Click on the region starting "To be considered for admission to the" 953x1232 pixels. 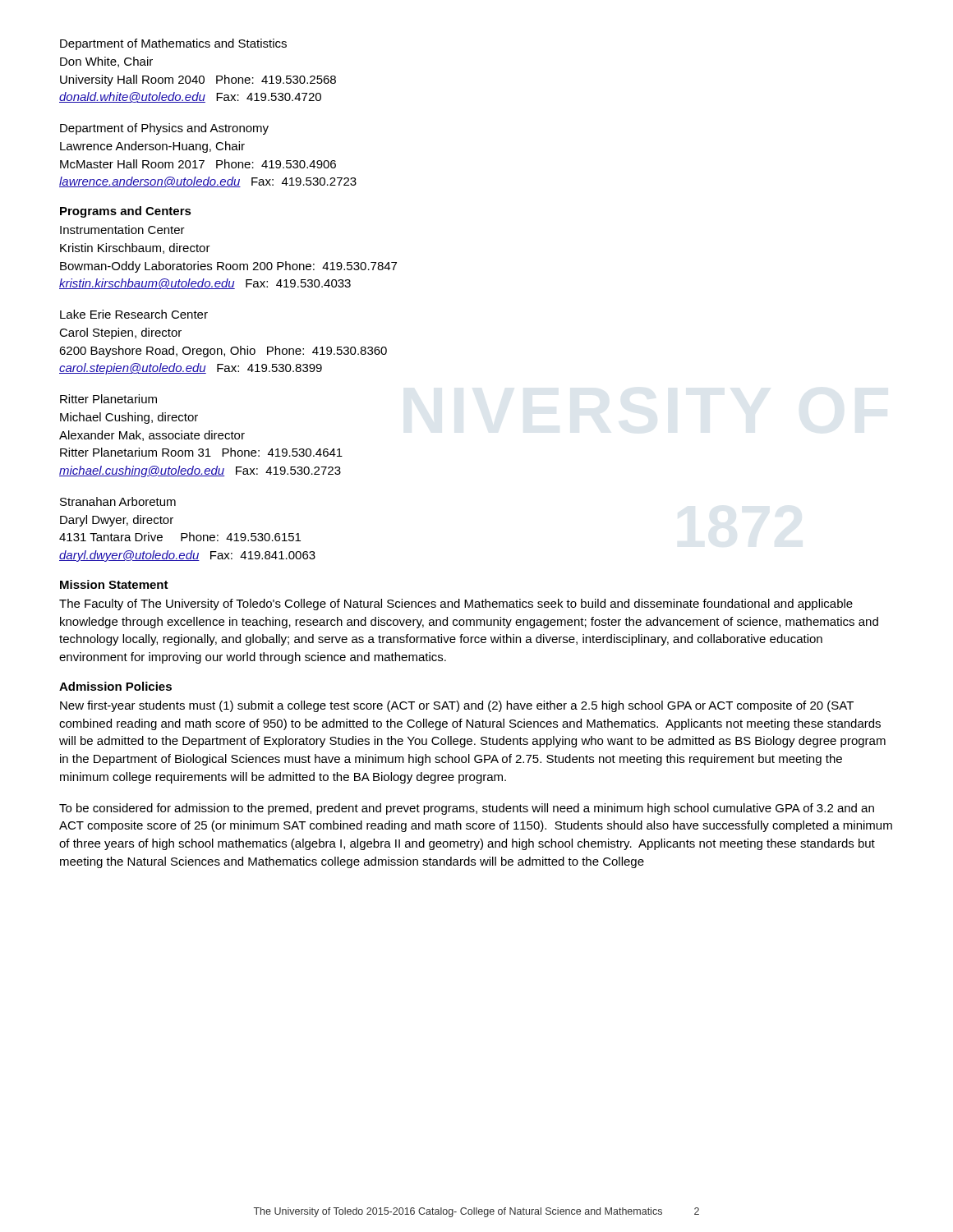476,834
